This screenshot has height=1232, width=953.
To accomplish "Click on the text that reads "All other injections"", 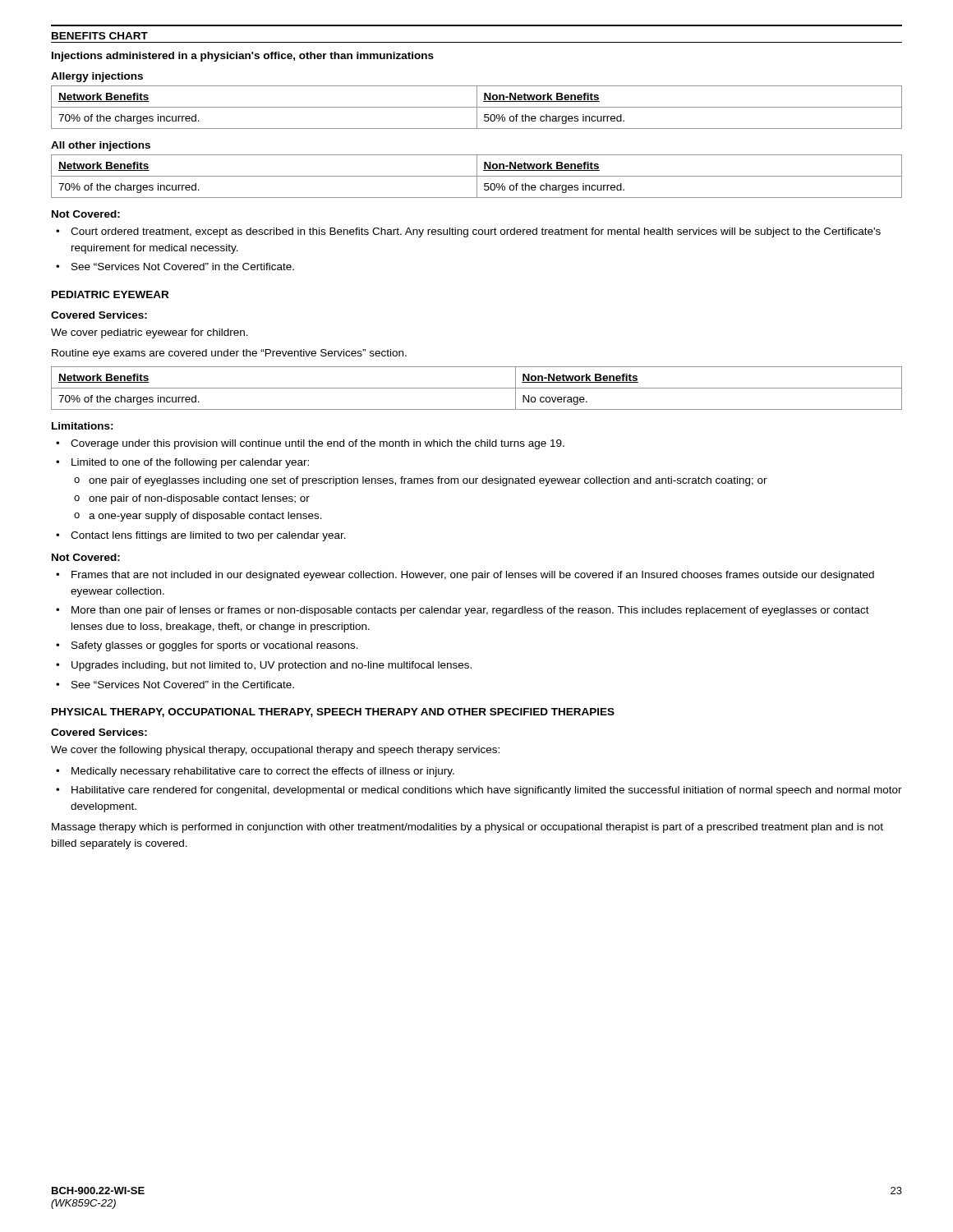I will point(101,145).
